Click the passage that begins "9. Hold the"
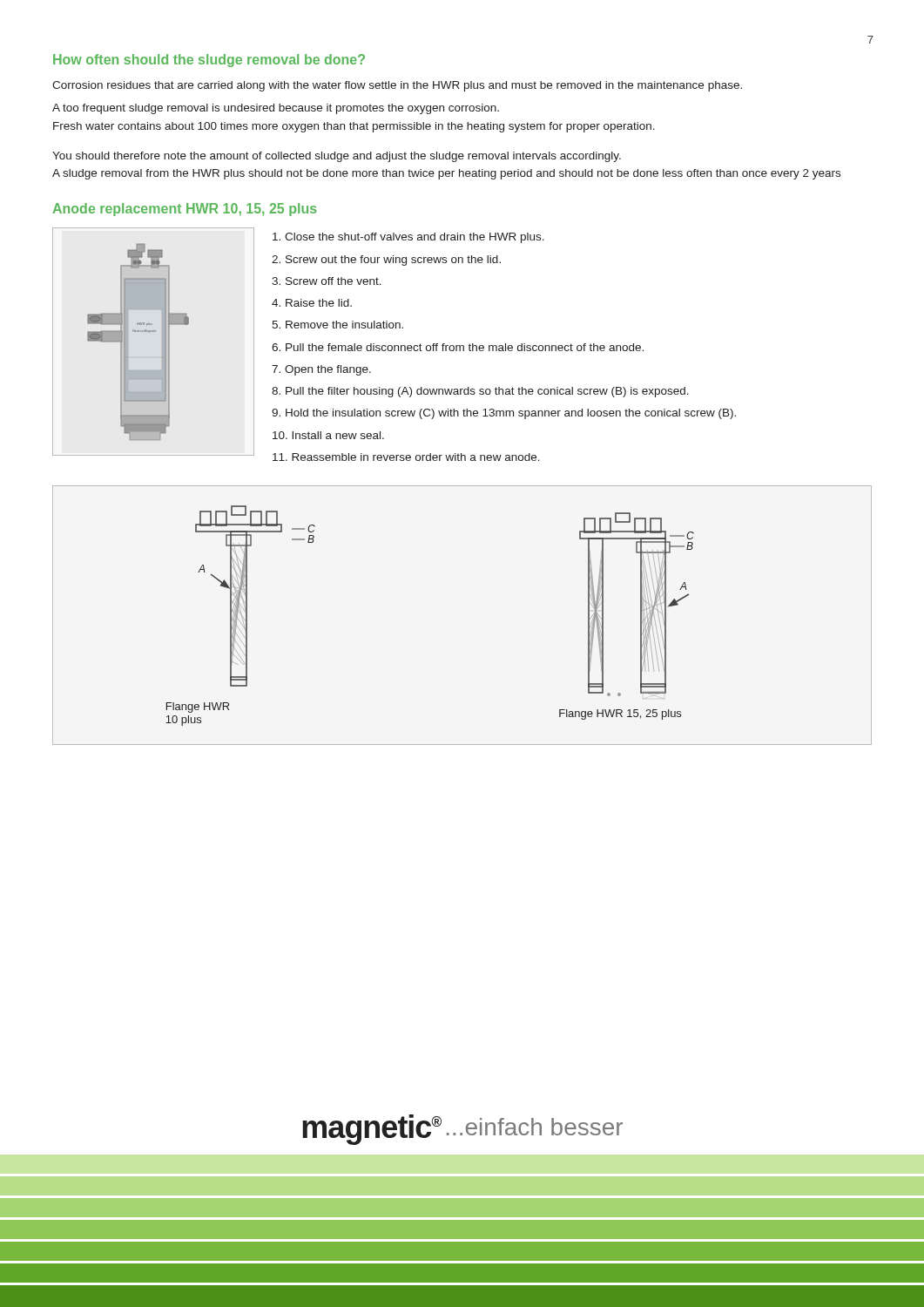Image resolution: width=924 pixels, height=1307 pixels. point(504,413)
